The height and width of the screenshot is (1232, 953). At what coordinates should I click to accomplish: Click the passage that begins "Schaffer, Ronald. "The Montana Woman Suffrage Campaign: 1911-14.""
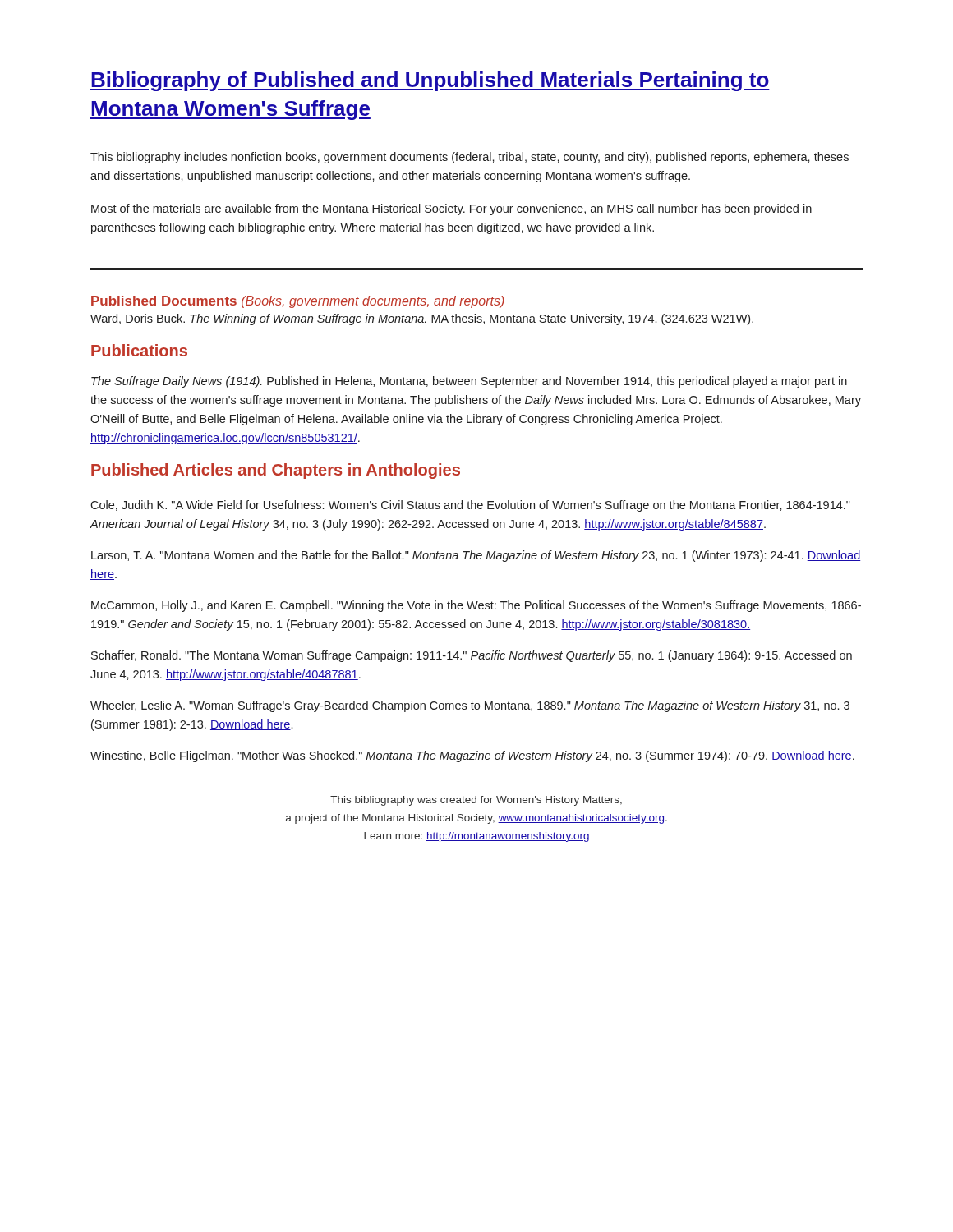[471, 665]
